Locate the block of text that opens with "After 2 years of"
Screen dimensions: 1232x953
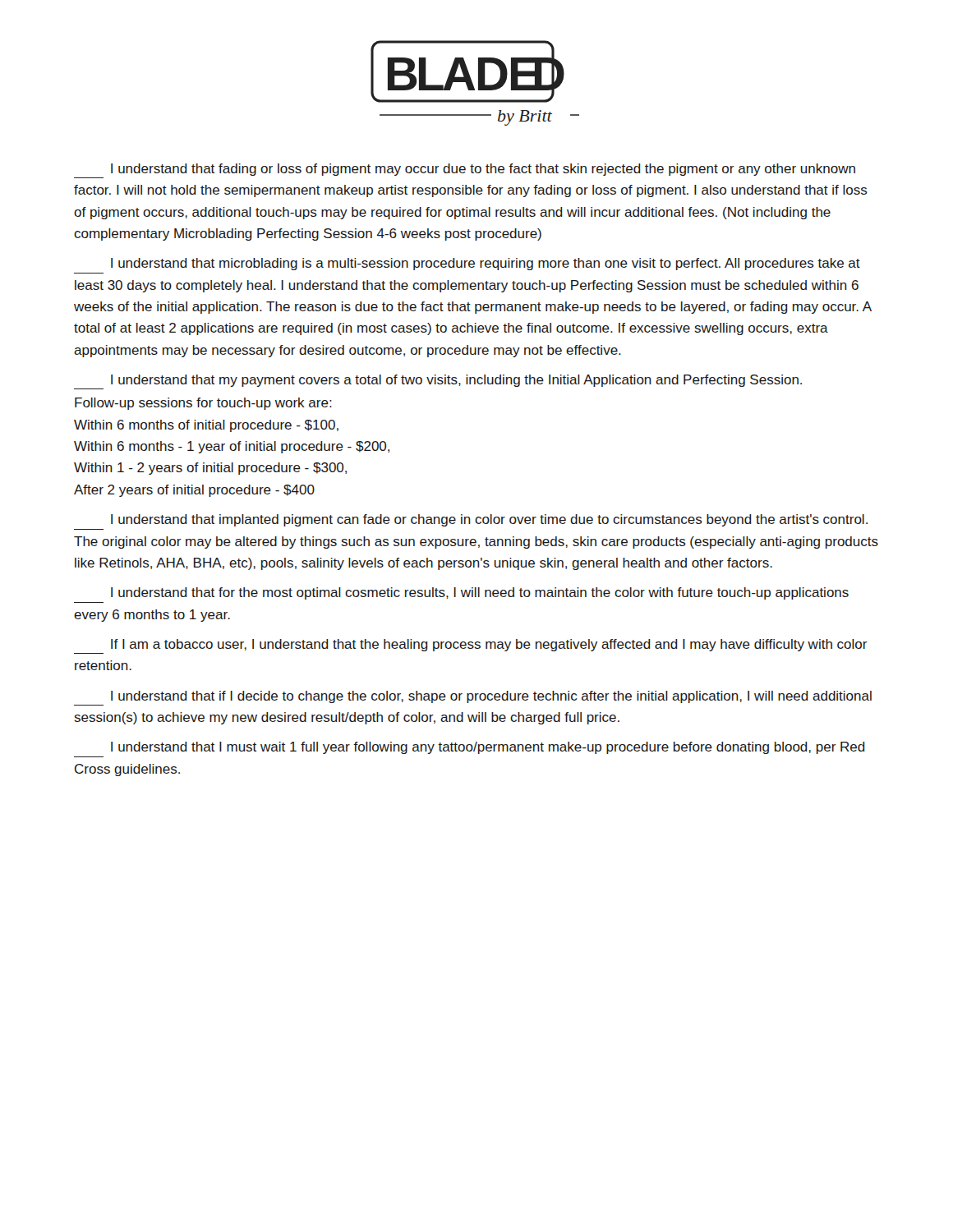[x=194, y=490]
